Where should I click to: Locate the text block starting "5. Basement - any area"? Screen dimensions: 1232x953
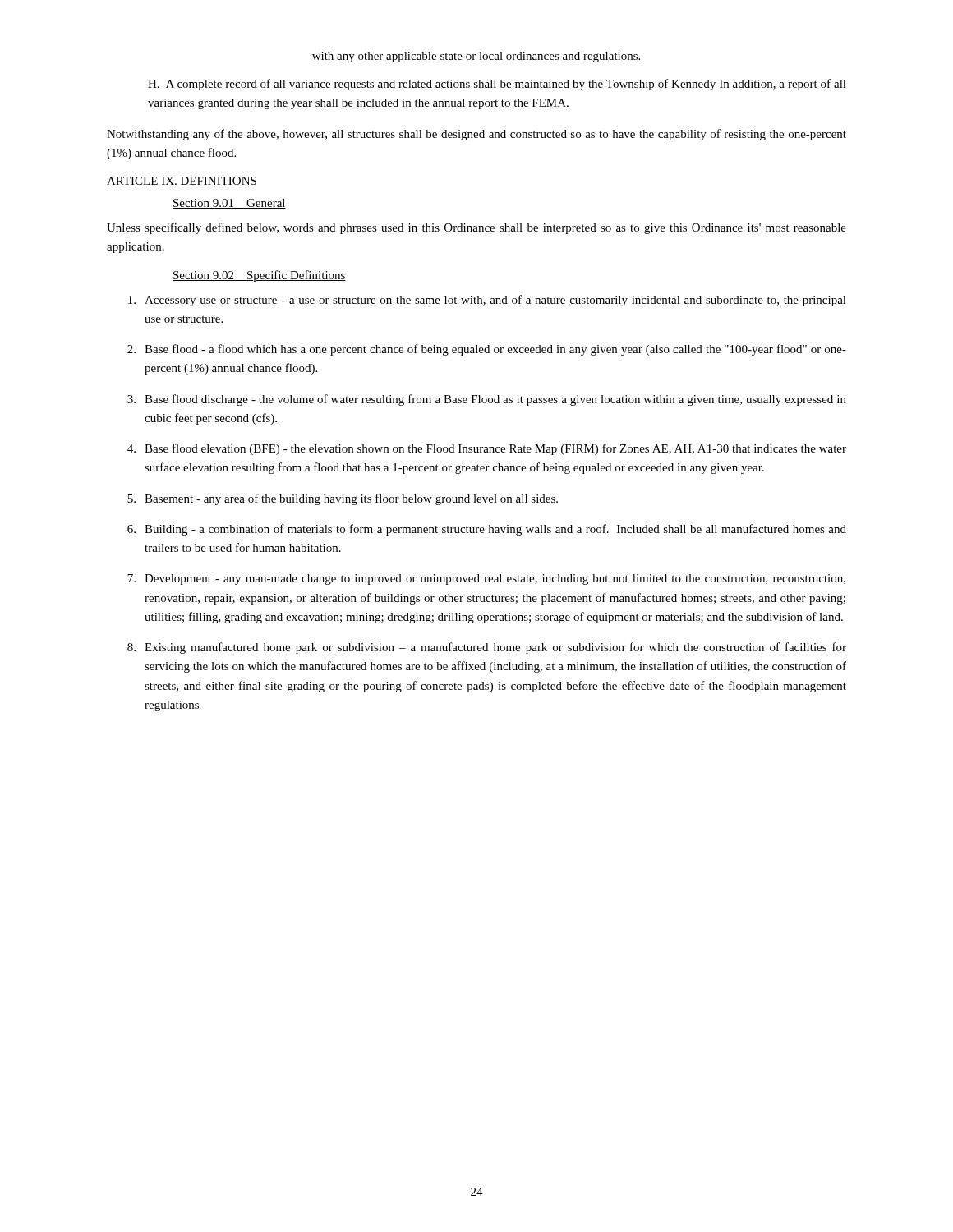coord(476,499)
